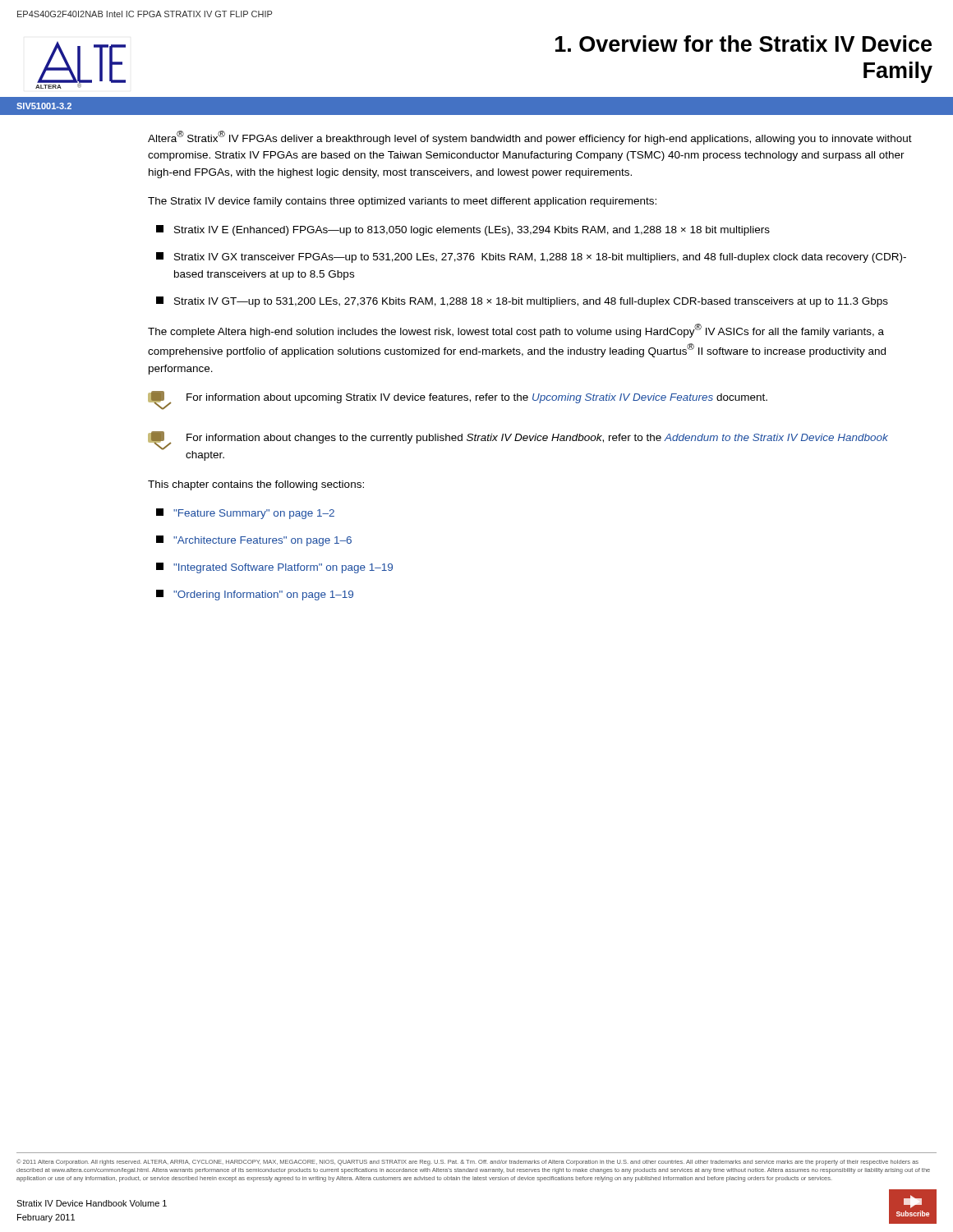Select the logo
Image resolution: width=953 pixels, height=1232 pixels.
click(x=77, y=64)
